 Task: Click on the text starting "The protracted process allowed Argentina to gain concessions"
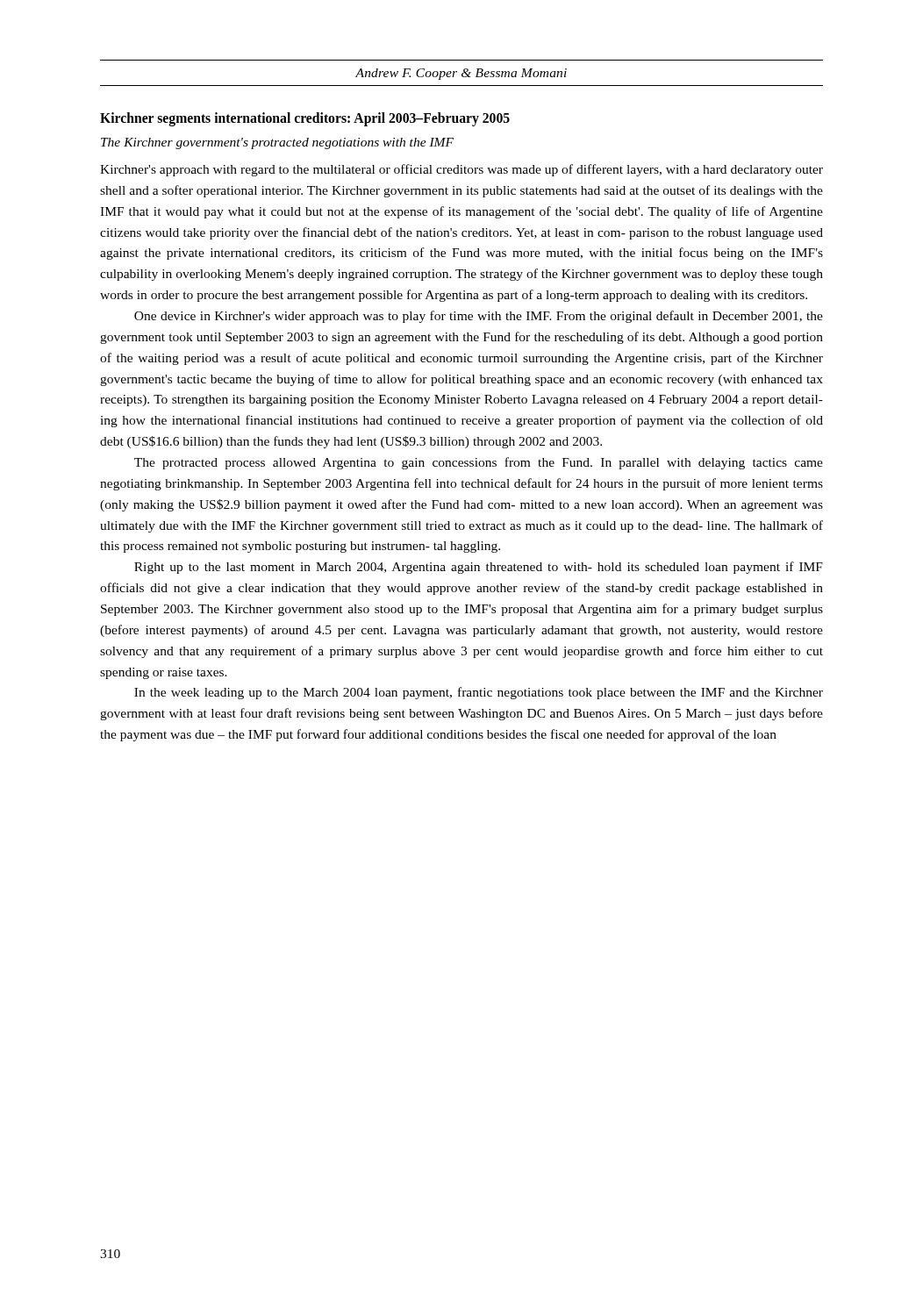(462, 504)
